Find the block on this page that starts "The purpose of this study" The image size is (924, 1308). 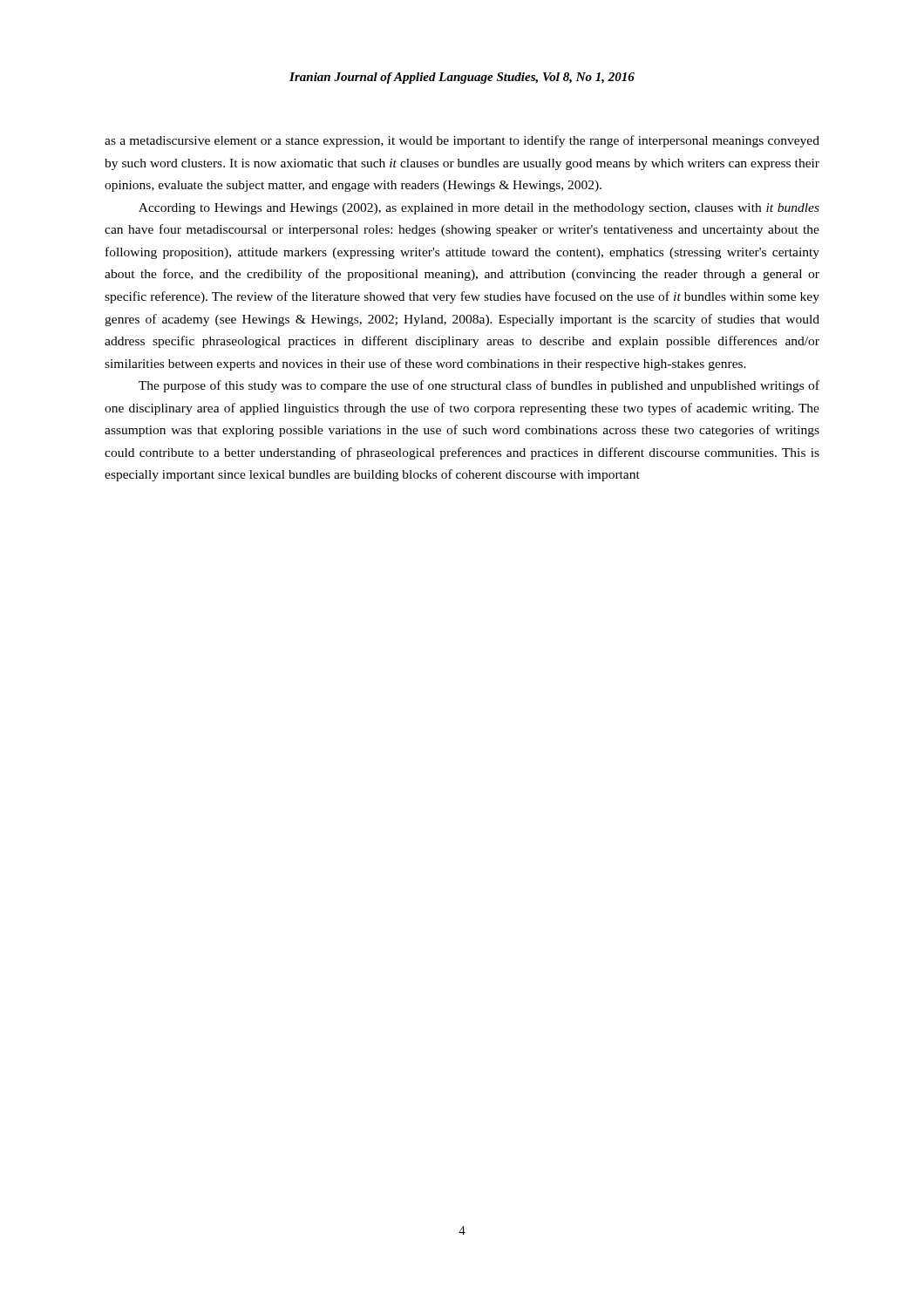(x=462, y=430)
